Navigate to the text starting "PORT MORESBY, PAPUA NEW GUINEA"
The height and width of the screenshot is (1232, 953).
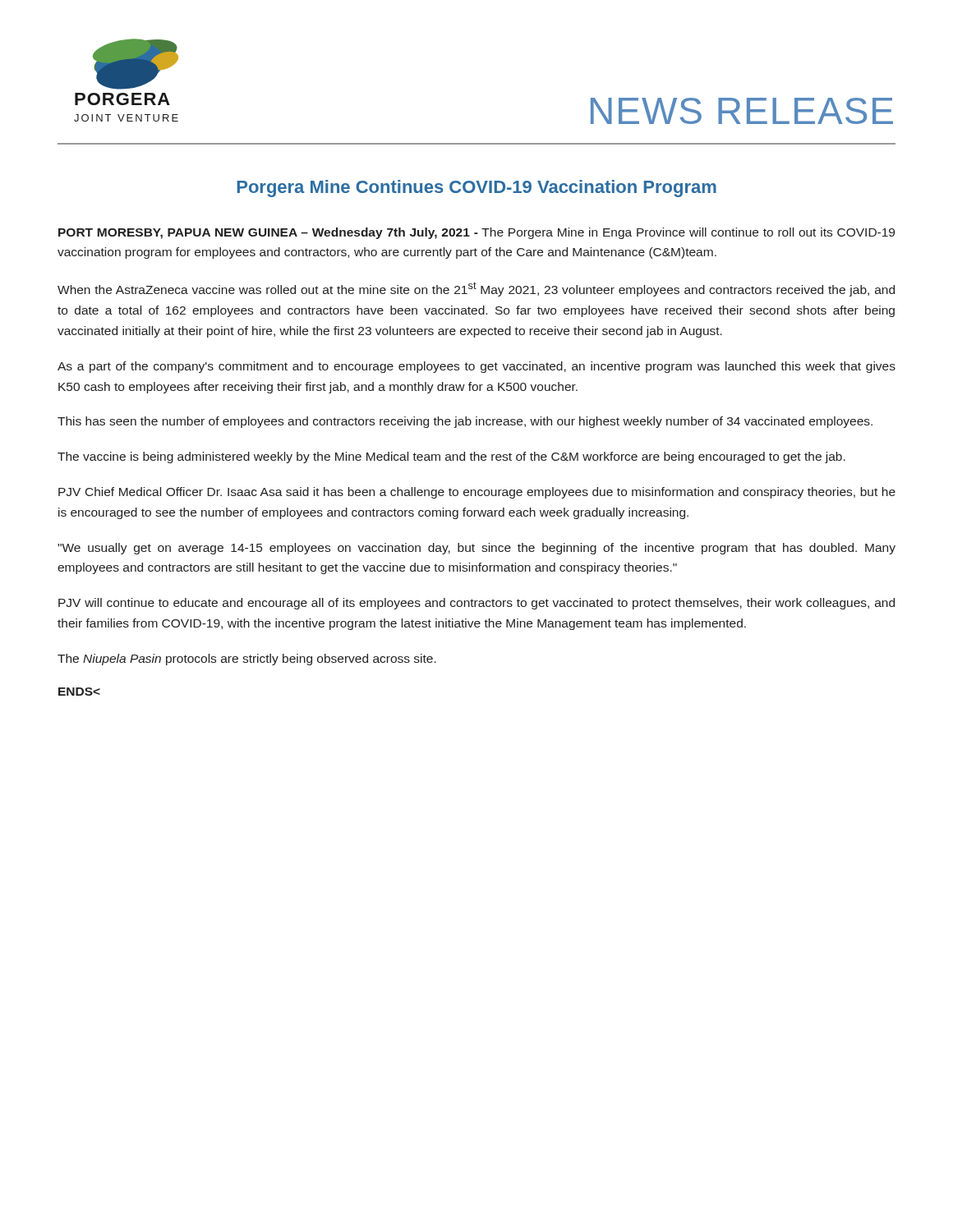(x=476, y=242)
